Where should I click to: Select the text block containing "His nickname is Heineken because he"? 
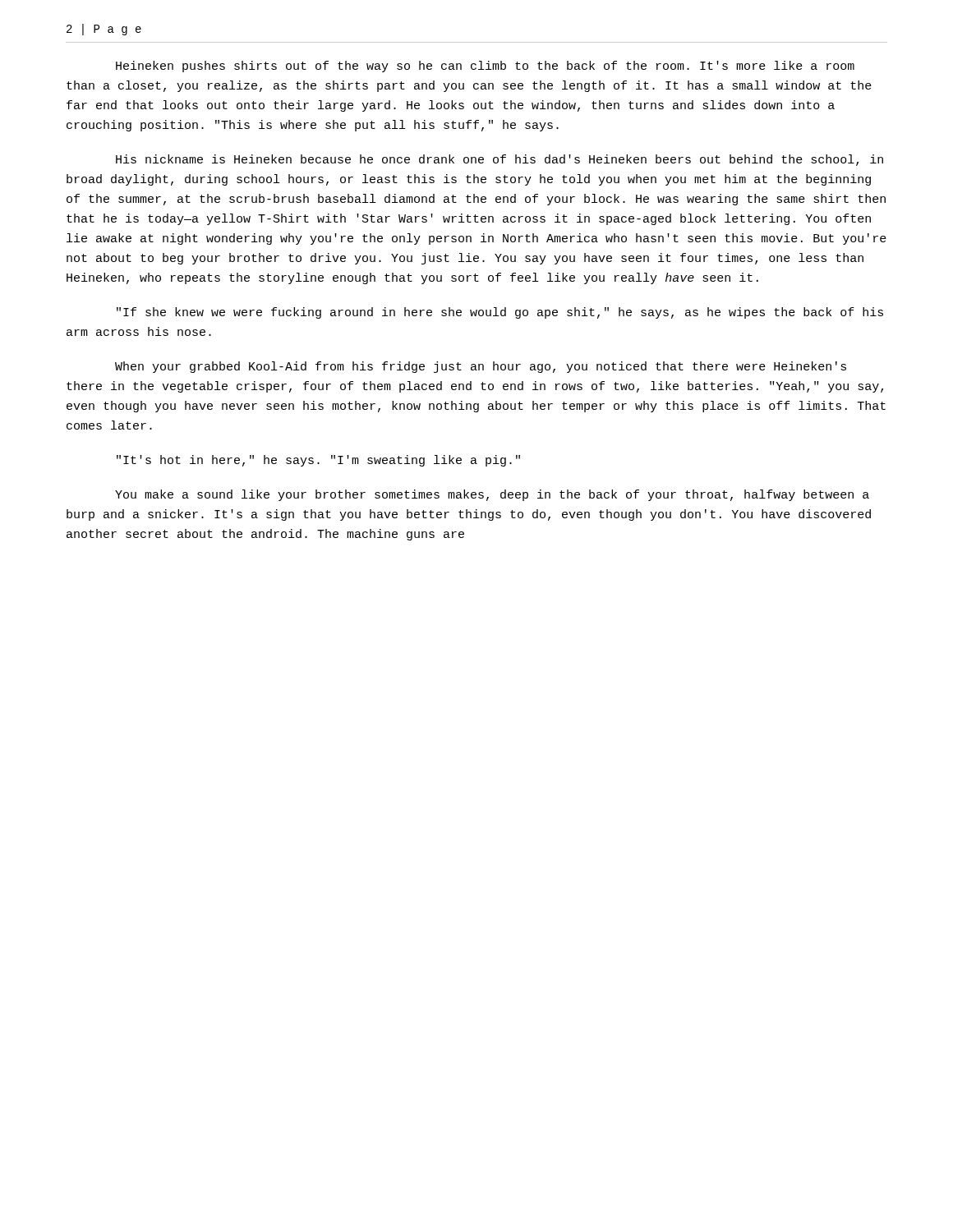coord(476,220)
